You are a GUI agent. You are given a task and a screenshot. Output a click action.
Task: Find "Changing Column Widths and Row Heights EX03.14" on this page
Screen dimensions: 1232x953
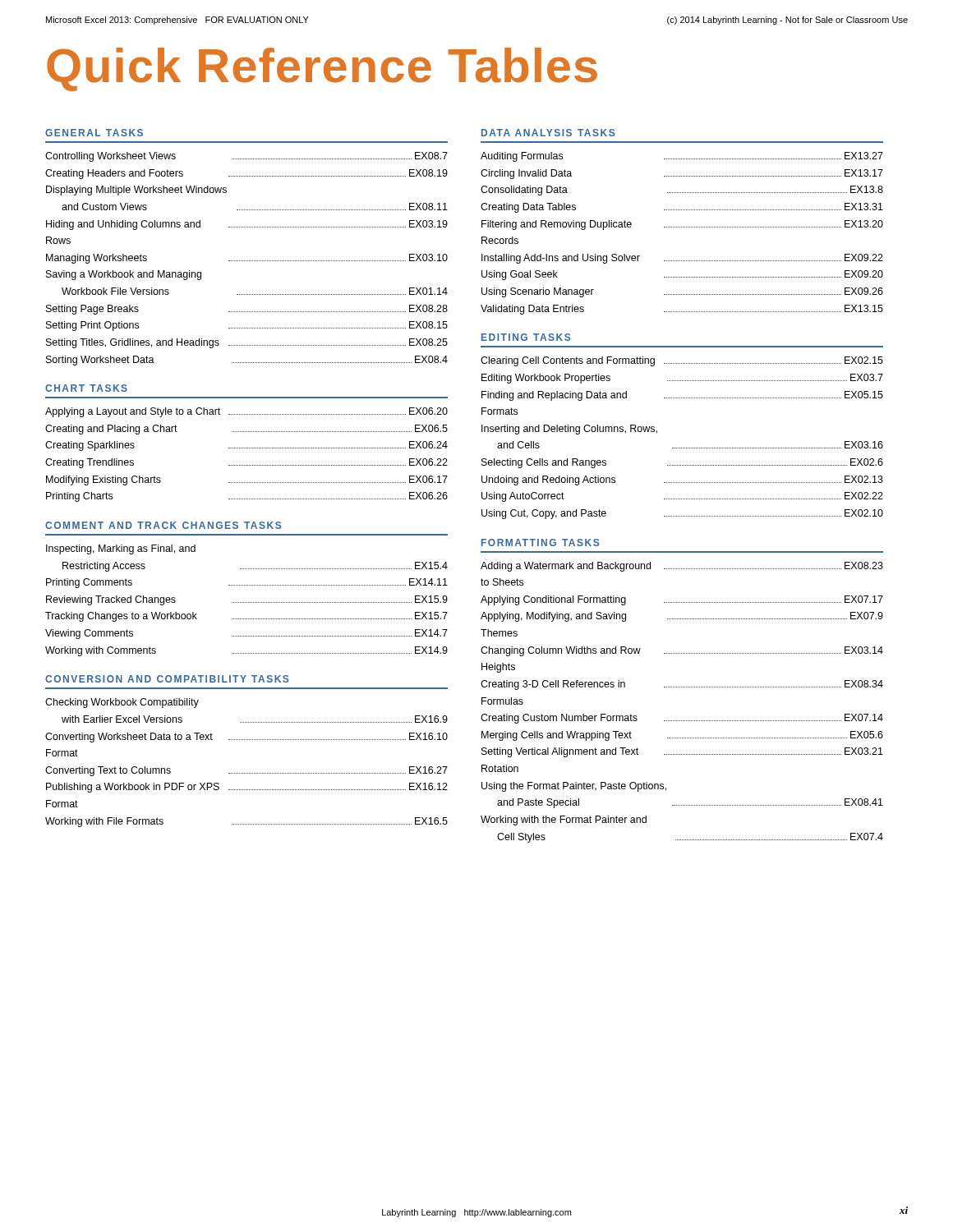tap(682, 659)
